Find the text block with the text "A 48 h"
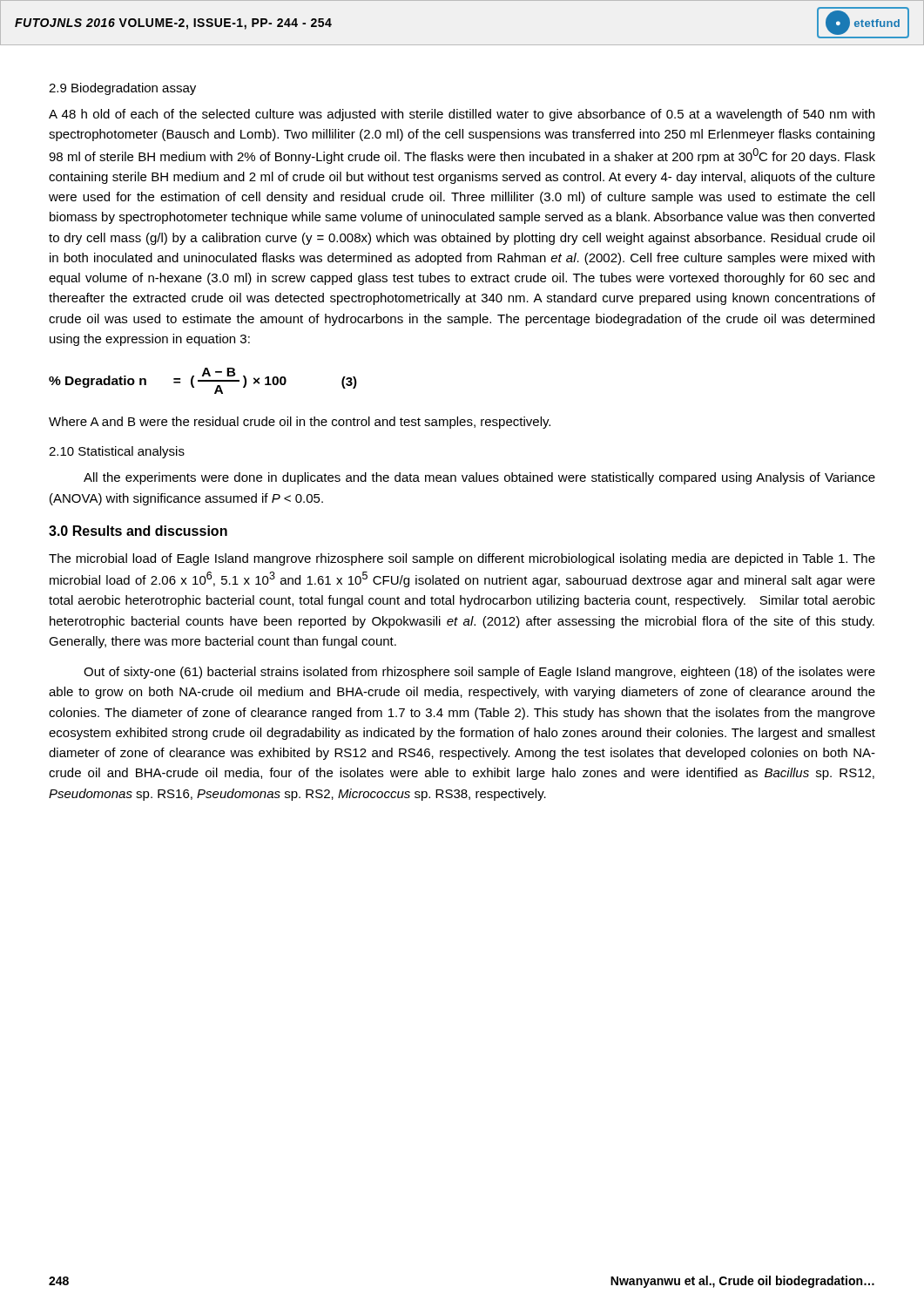The image size is (924, 1307). click(462, 226)
